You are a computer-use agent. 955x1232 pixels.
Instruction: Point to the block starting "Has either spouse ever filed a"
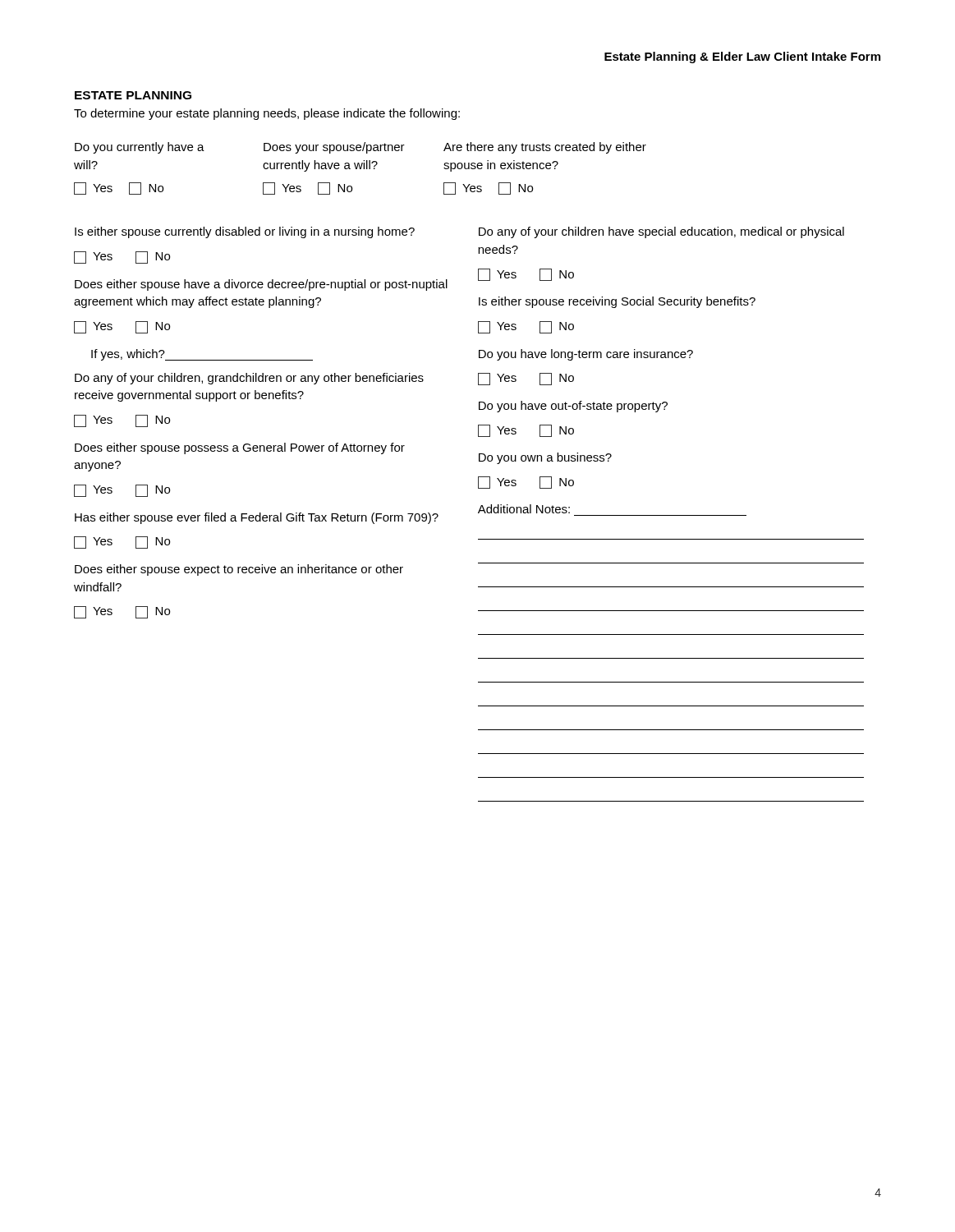tap(256, 517)
